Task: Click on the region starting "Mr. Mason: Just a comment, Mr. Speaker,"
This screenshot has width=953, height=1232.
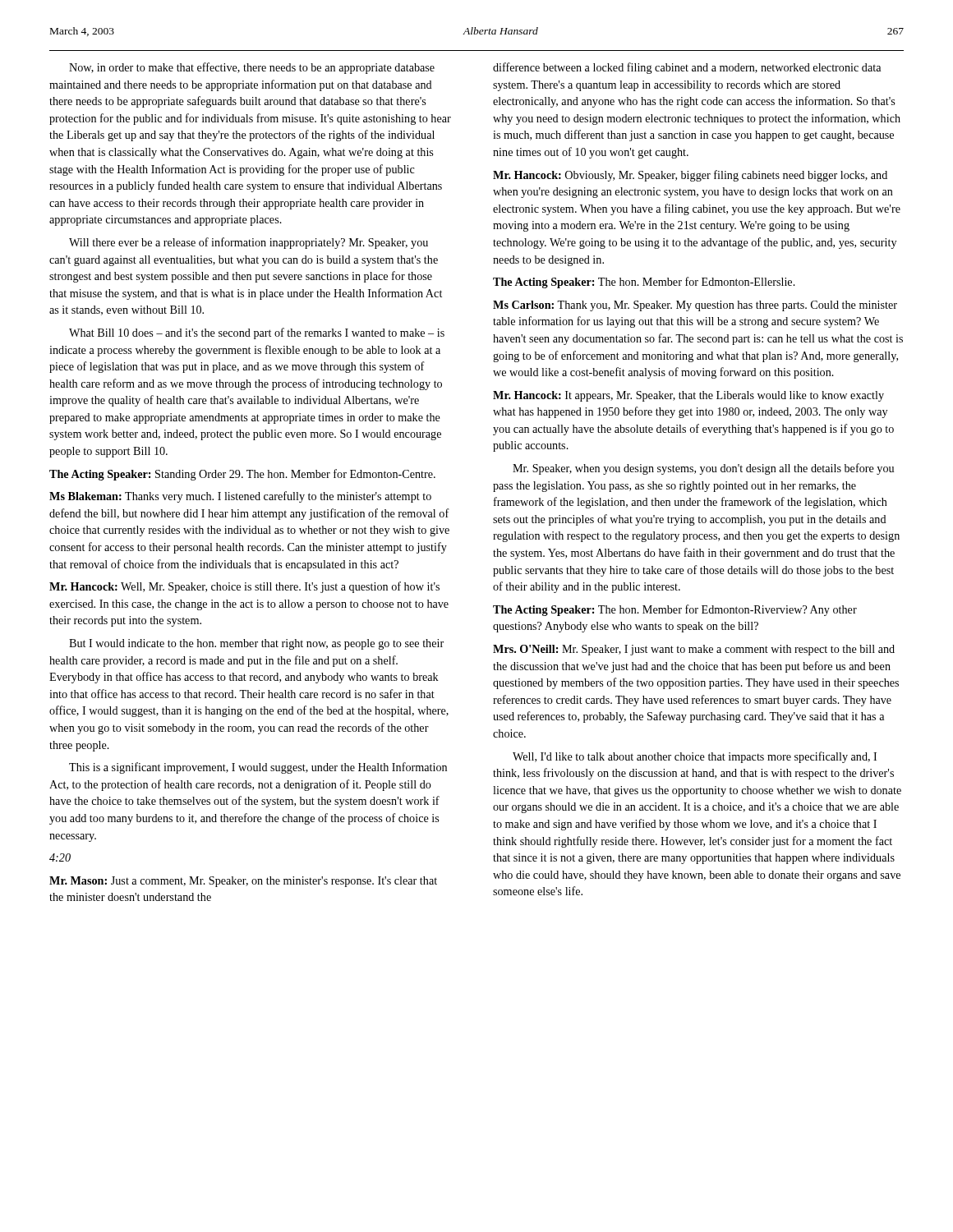Action: point(251,889)
